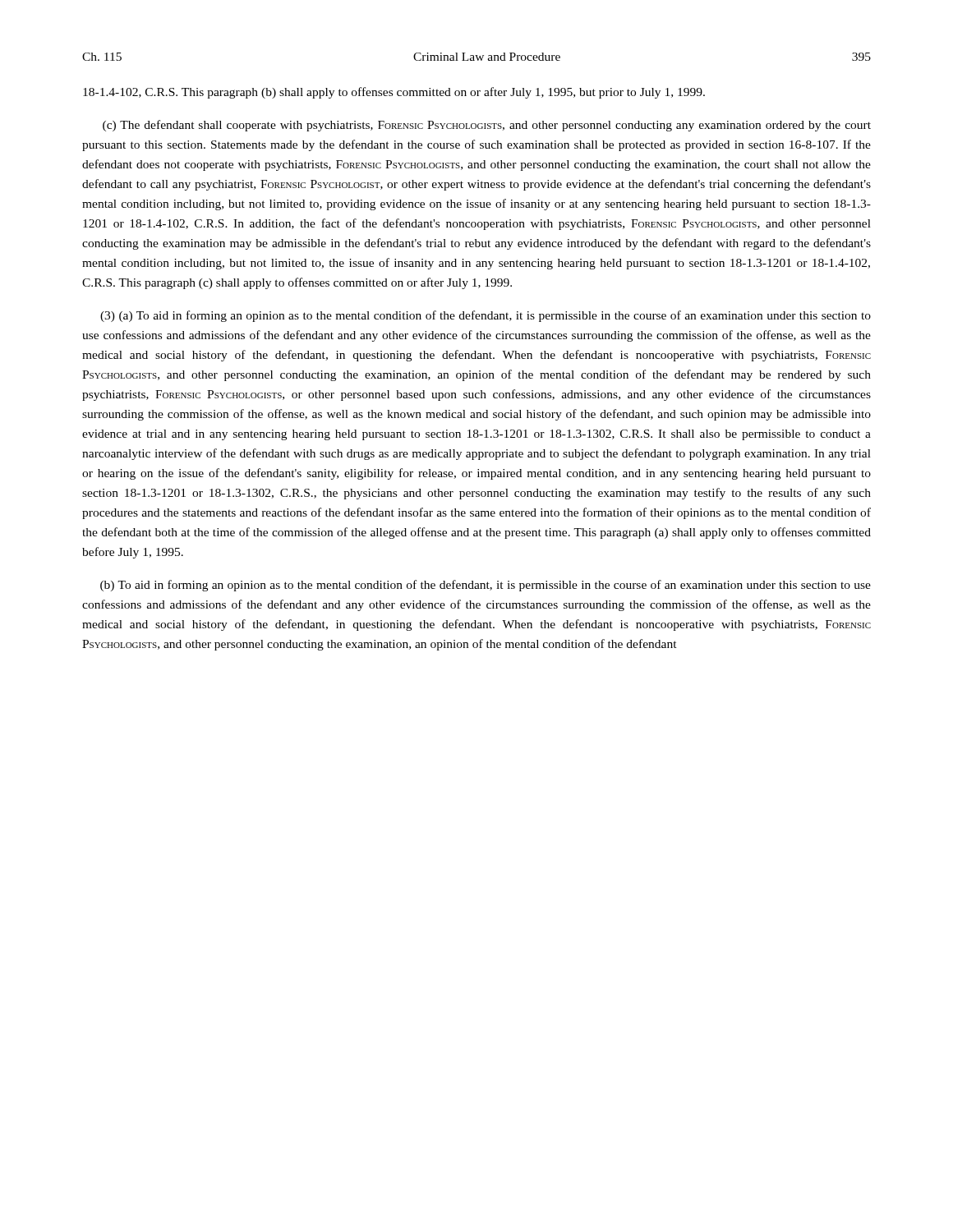953x1232 pixels.
Task: Locate the text block that reads "(c) The defendant shall cooperate with"
Action: (476, 203)
